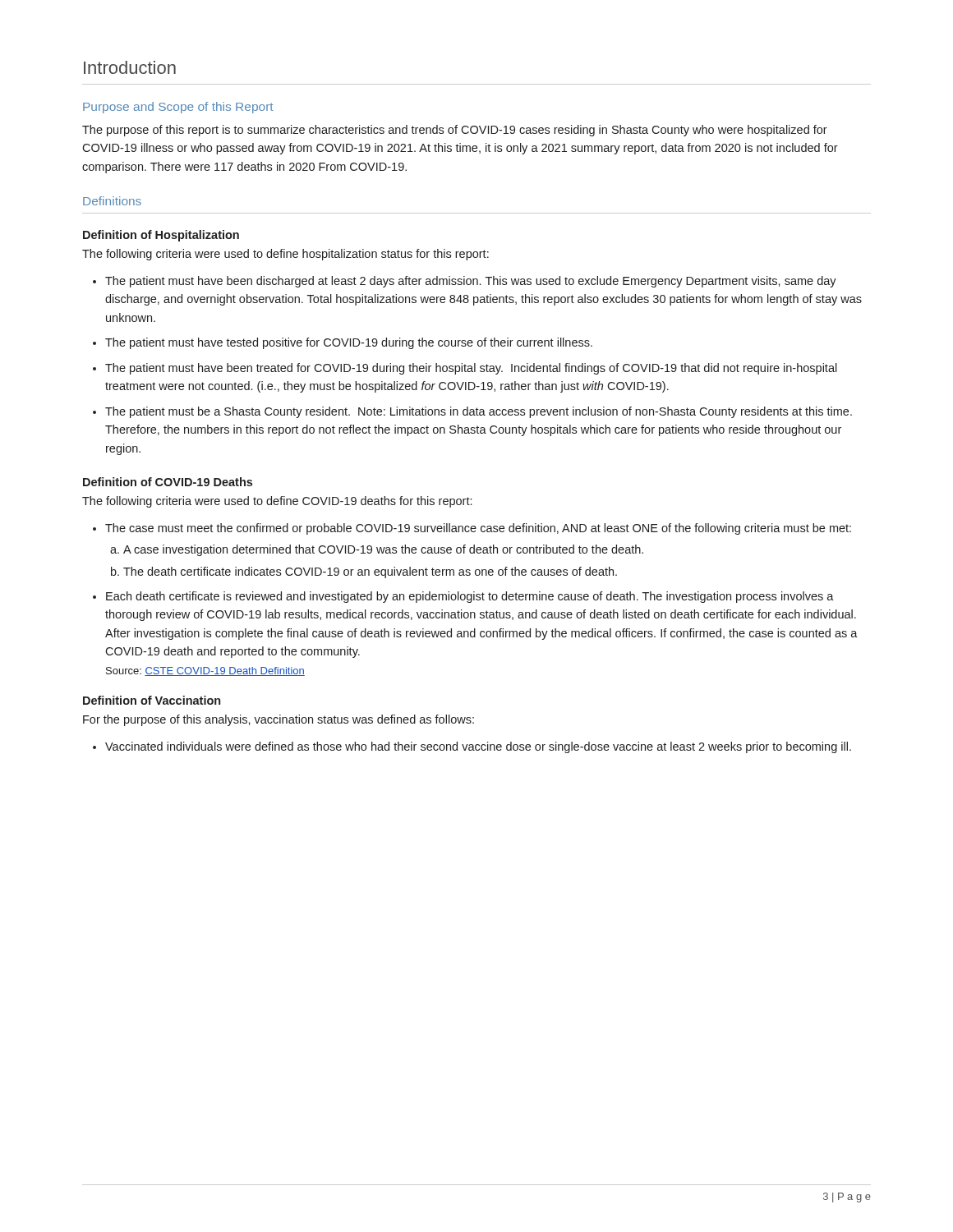Screen dimensions: 1232x953
Task: Click the title
Action: pos(476,71)
